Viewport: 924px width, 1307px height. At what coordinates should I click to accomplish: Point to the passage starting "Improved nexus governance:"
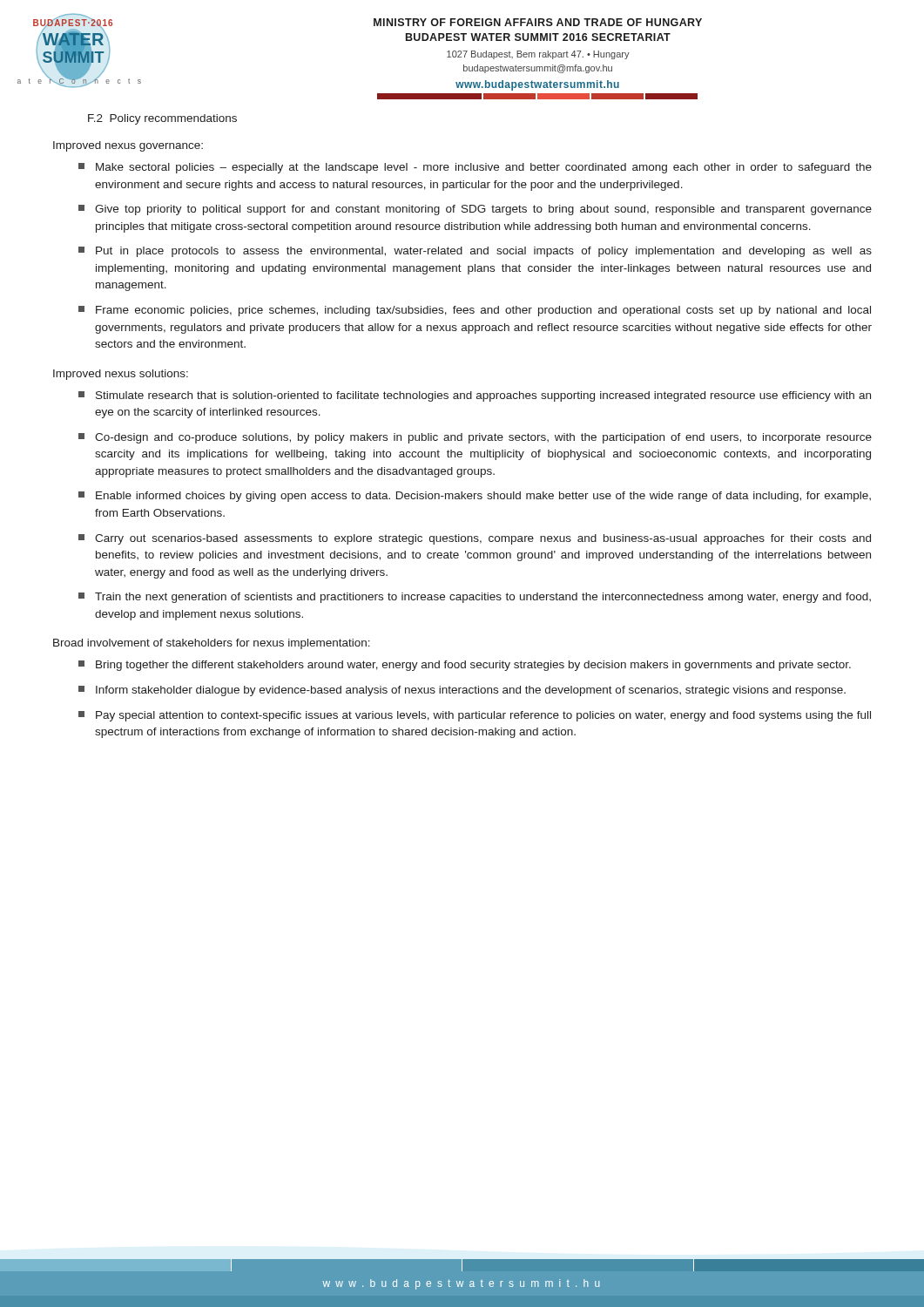point(128,145)
